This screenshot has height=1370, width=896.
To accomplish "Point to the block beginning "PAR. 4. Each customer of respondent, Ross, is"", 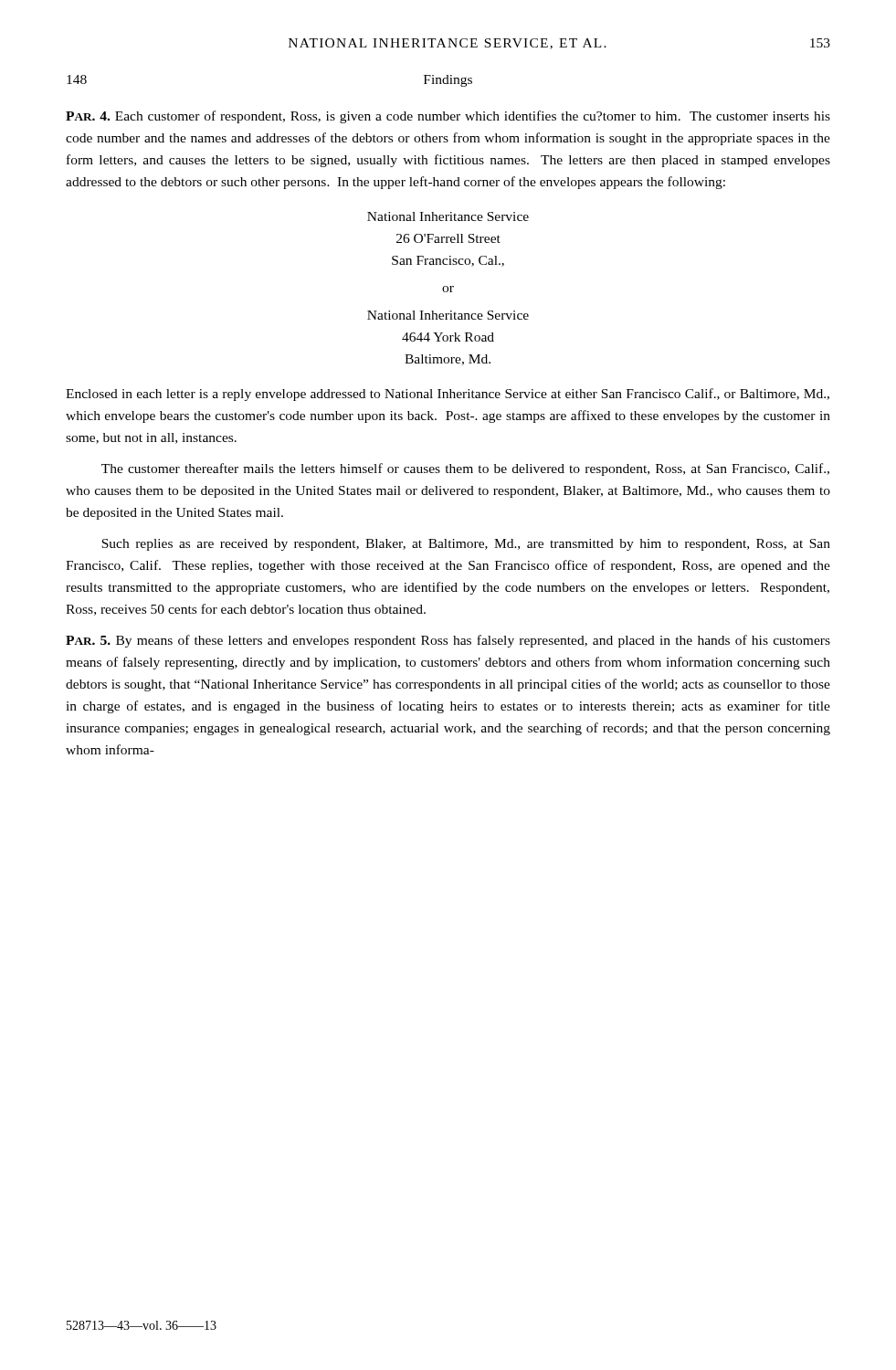I will (x=448, y=149).
